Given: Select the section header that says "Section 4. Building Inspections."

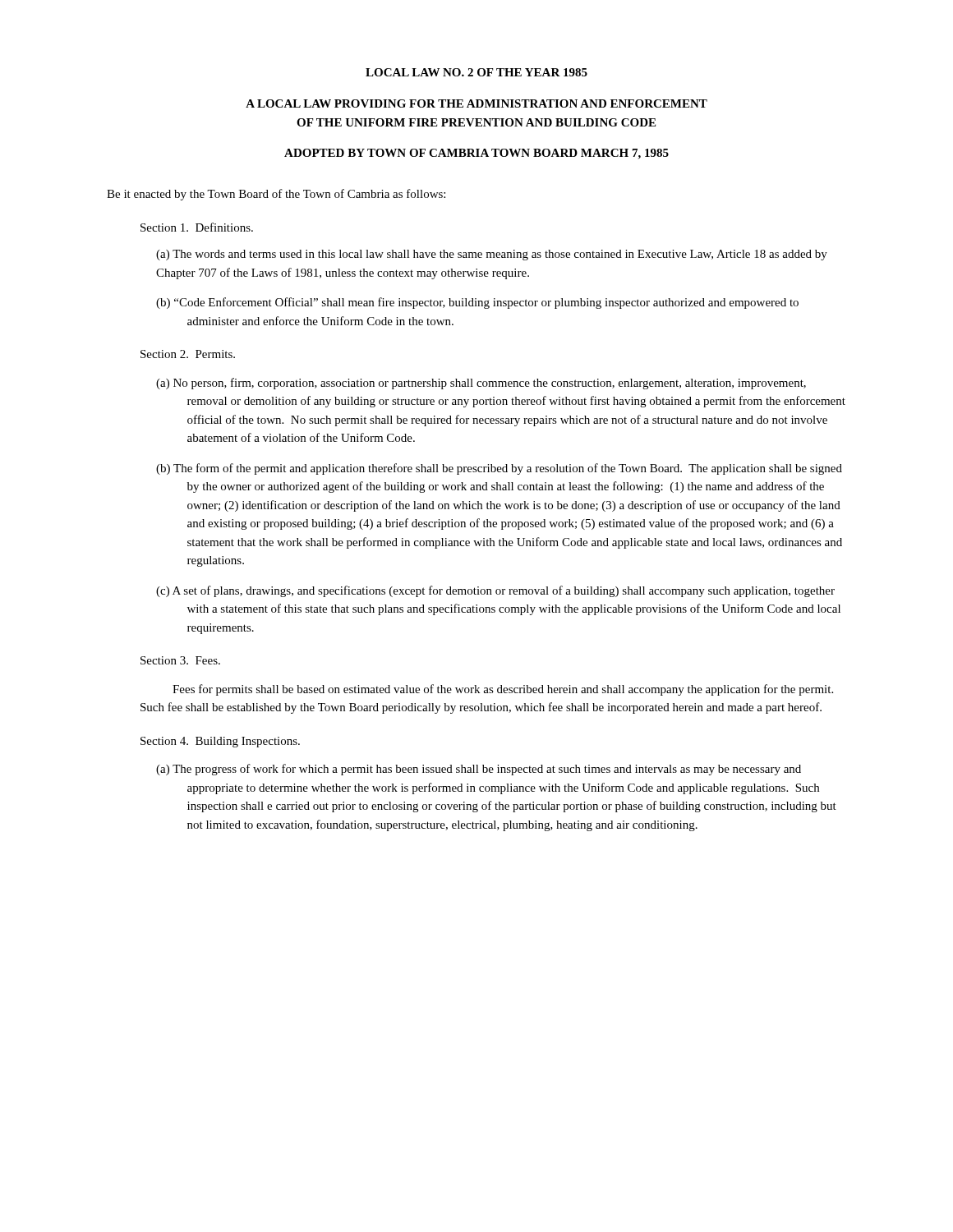Looking at the screenshot, I should [x=220, y=740].
